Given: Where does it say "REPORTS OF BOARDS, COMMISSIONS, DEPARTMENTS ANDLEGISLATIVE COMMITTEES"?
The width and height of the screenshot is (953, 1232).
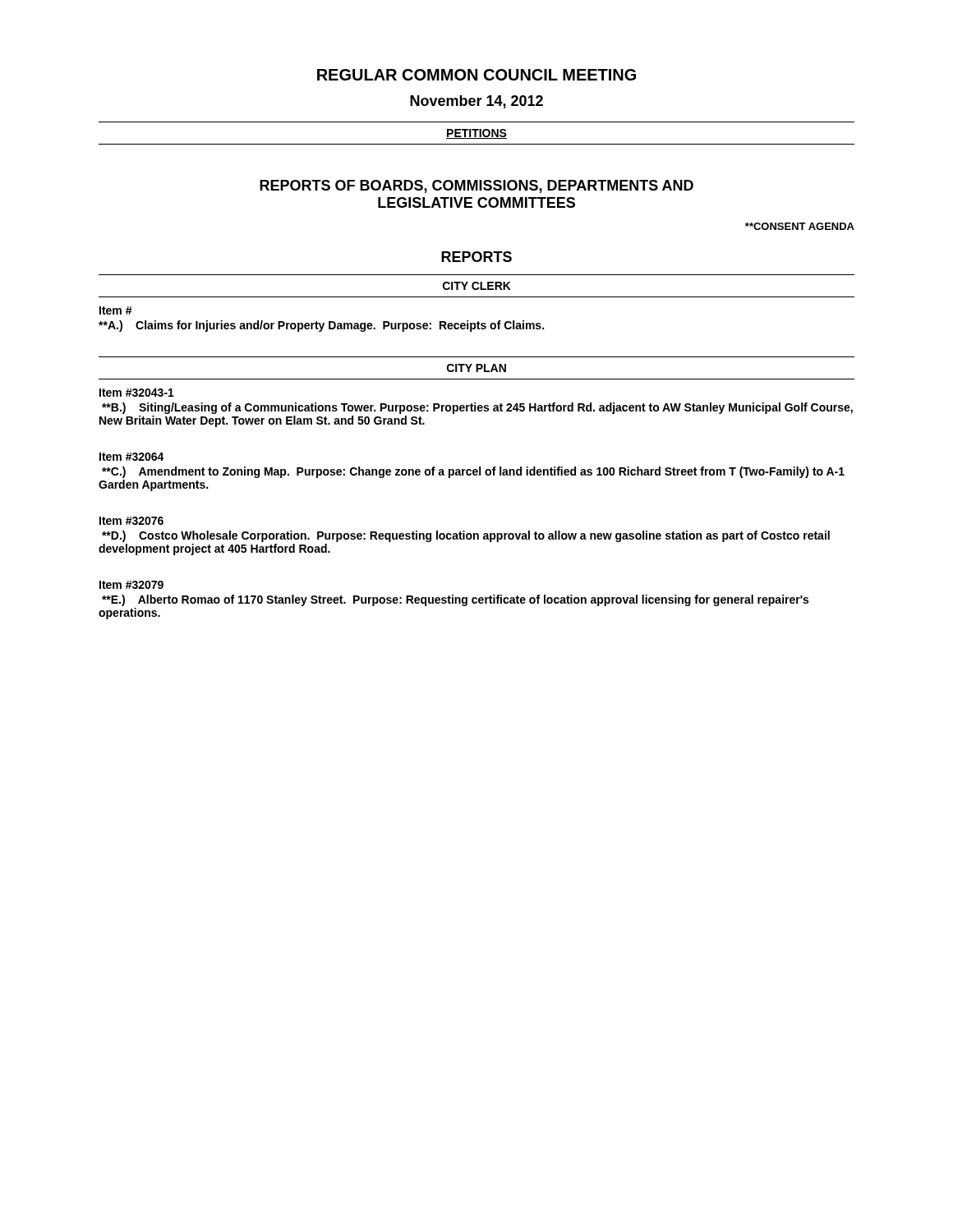Looking at the screenshot, I should coord(476,194).
